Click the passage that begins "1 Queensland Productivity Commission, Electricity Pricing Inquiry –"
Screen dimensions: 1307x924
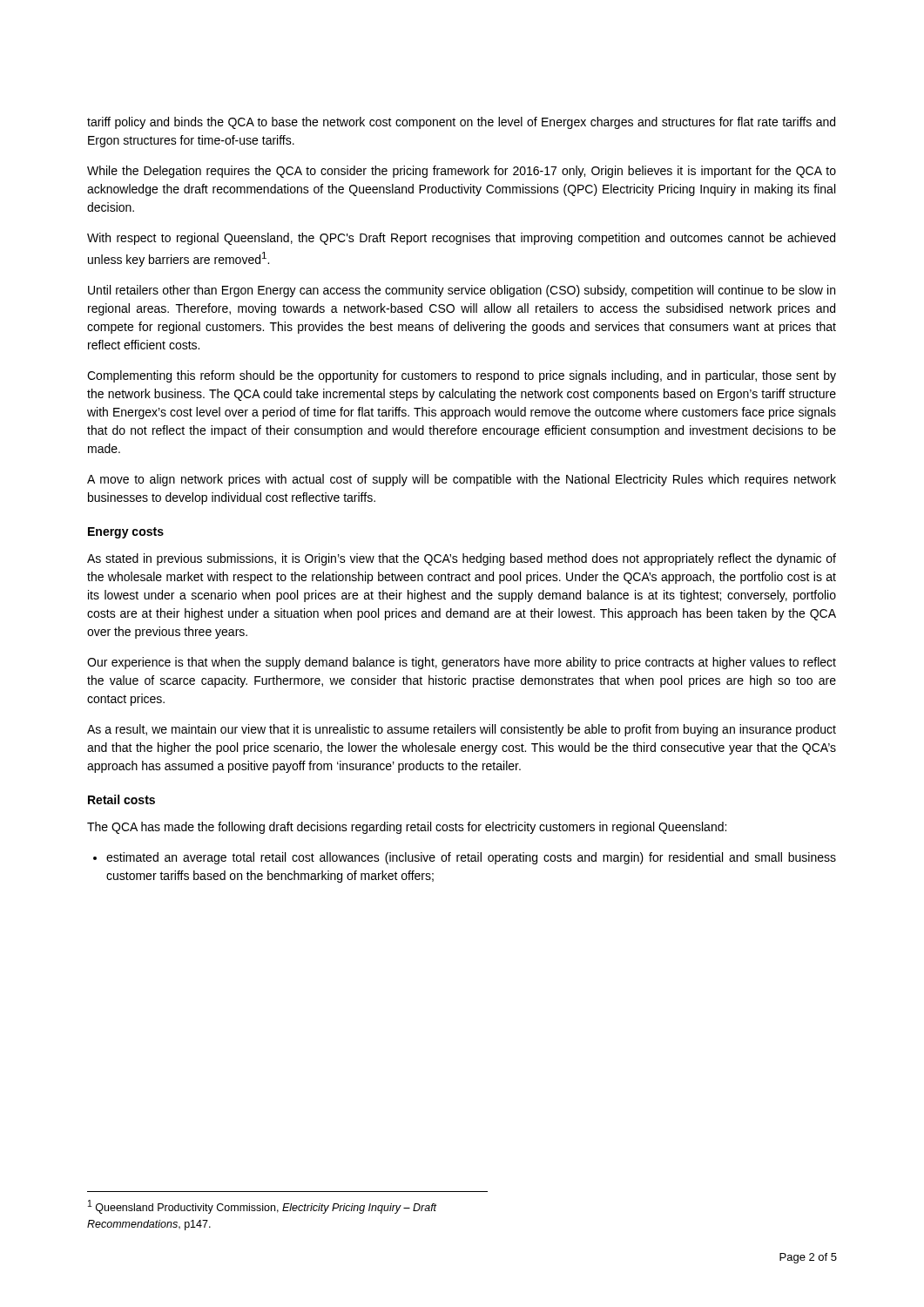tap(262, 1215)
